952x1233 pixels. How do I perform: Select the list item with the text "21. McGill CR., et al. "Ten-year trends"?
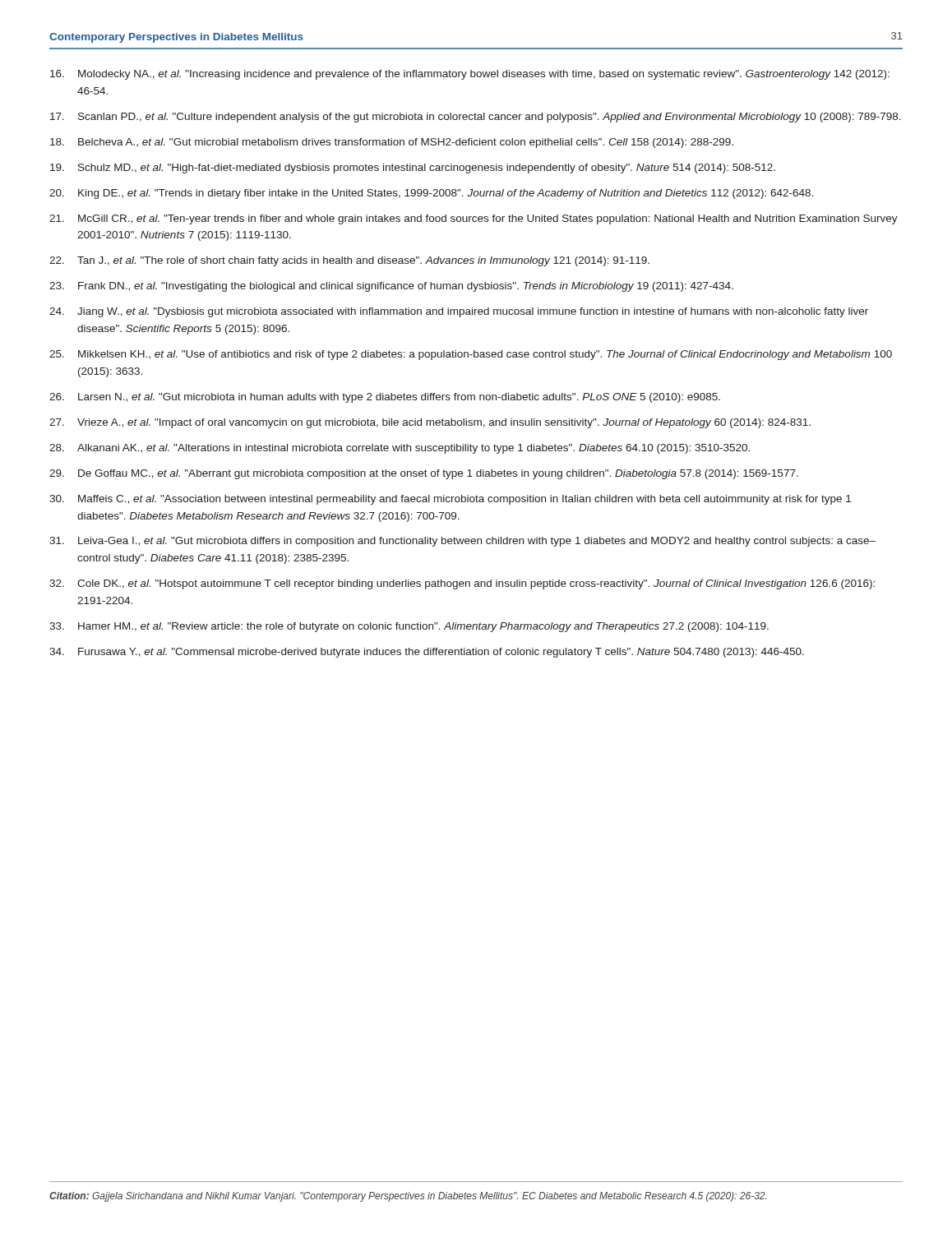click(x=476, y=227)
